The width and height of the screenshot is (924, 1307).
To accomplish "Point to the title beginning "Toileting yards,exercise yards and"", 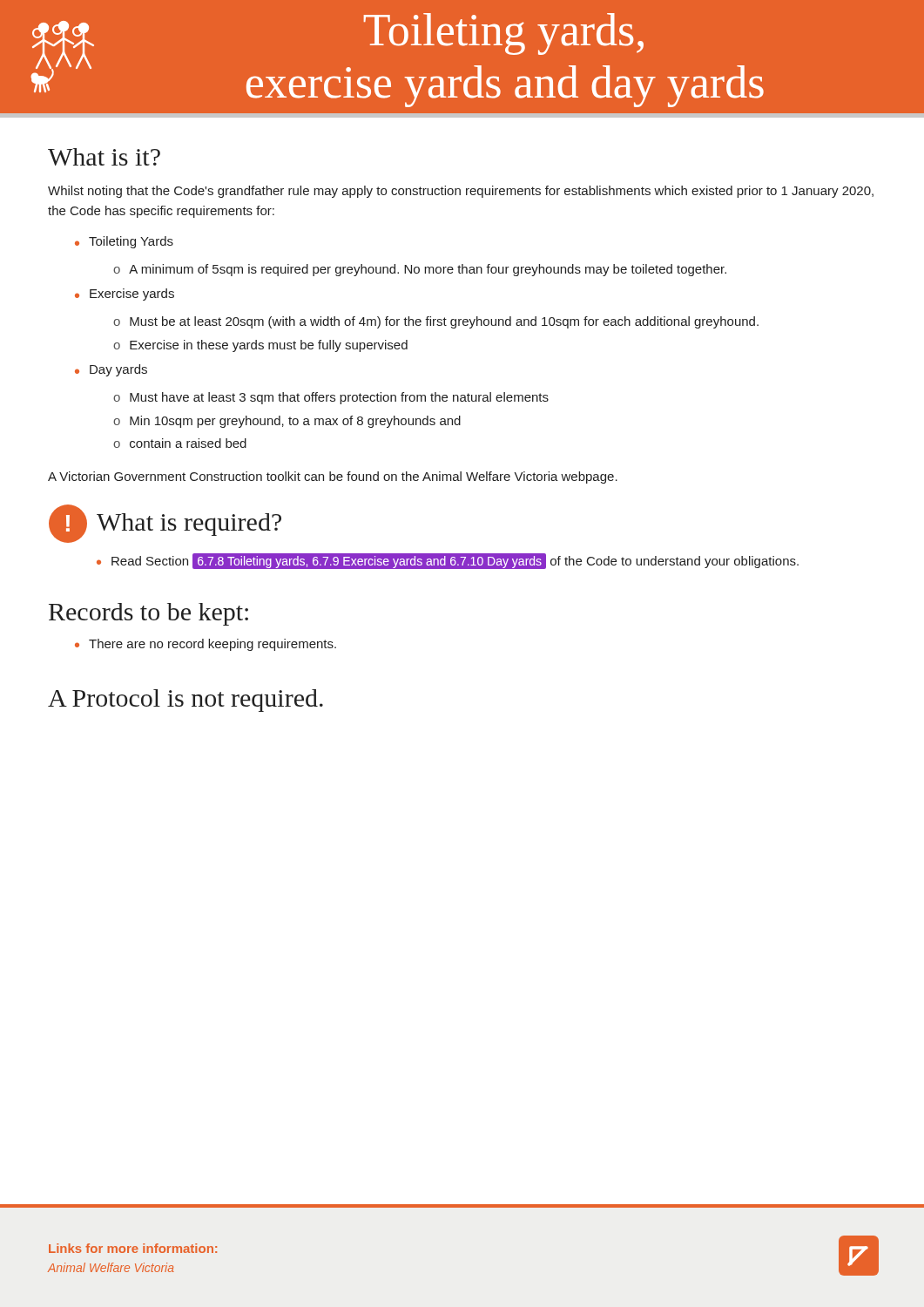I will (x=470, y=57).
